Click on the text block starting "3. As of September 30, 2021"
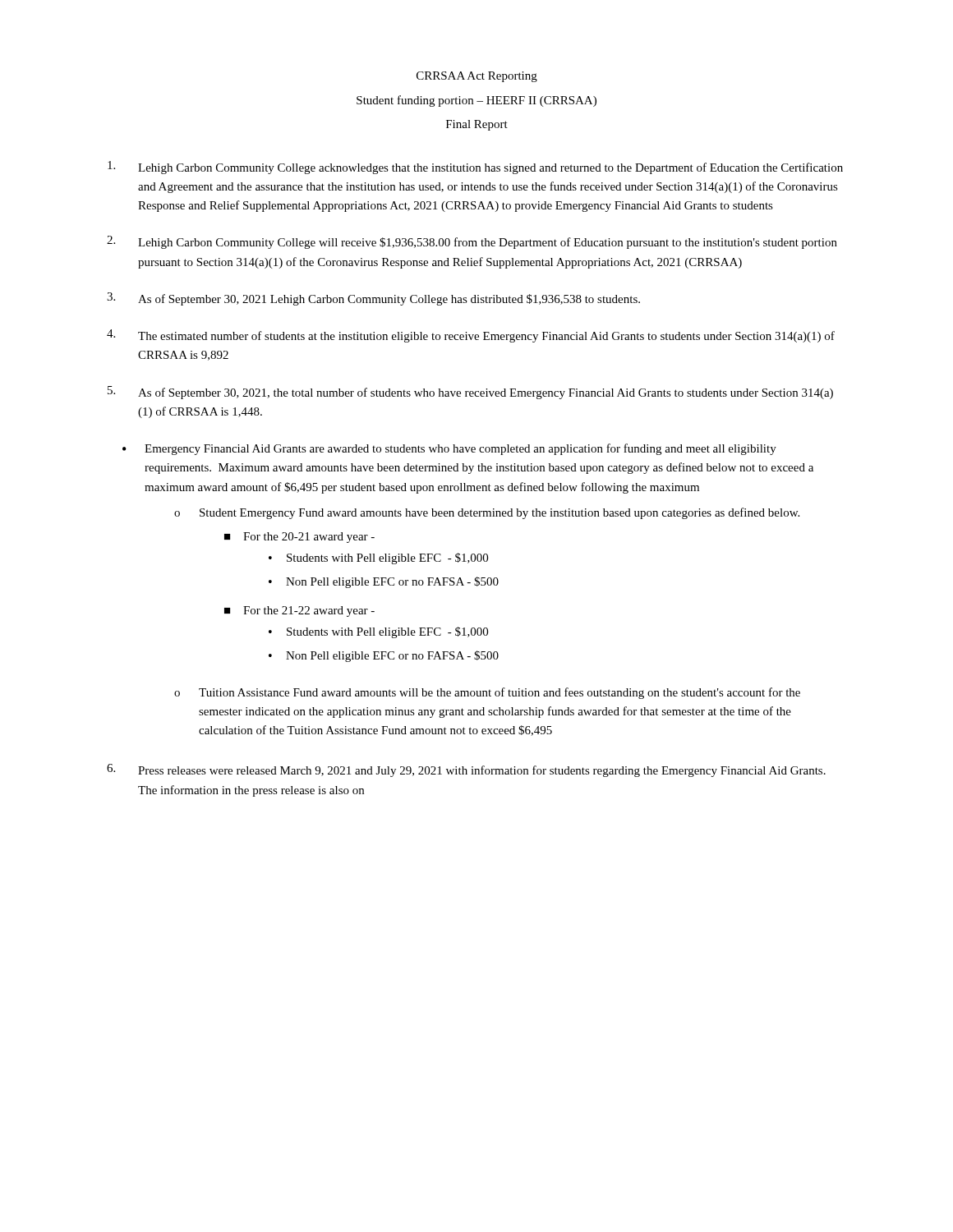Viewport: 953px width, 1232px height. [476, 299]
